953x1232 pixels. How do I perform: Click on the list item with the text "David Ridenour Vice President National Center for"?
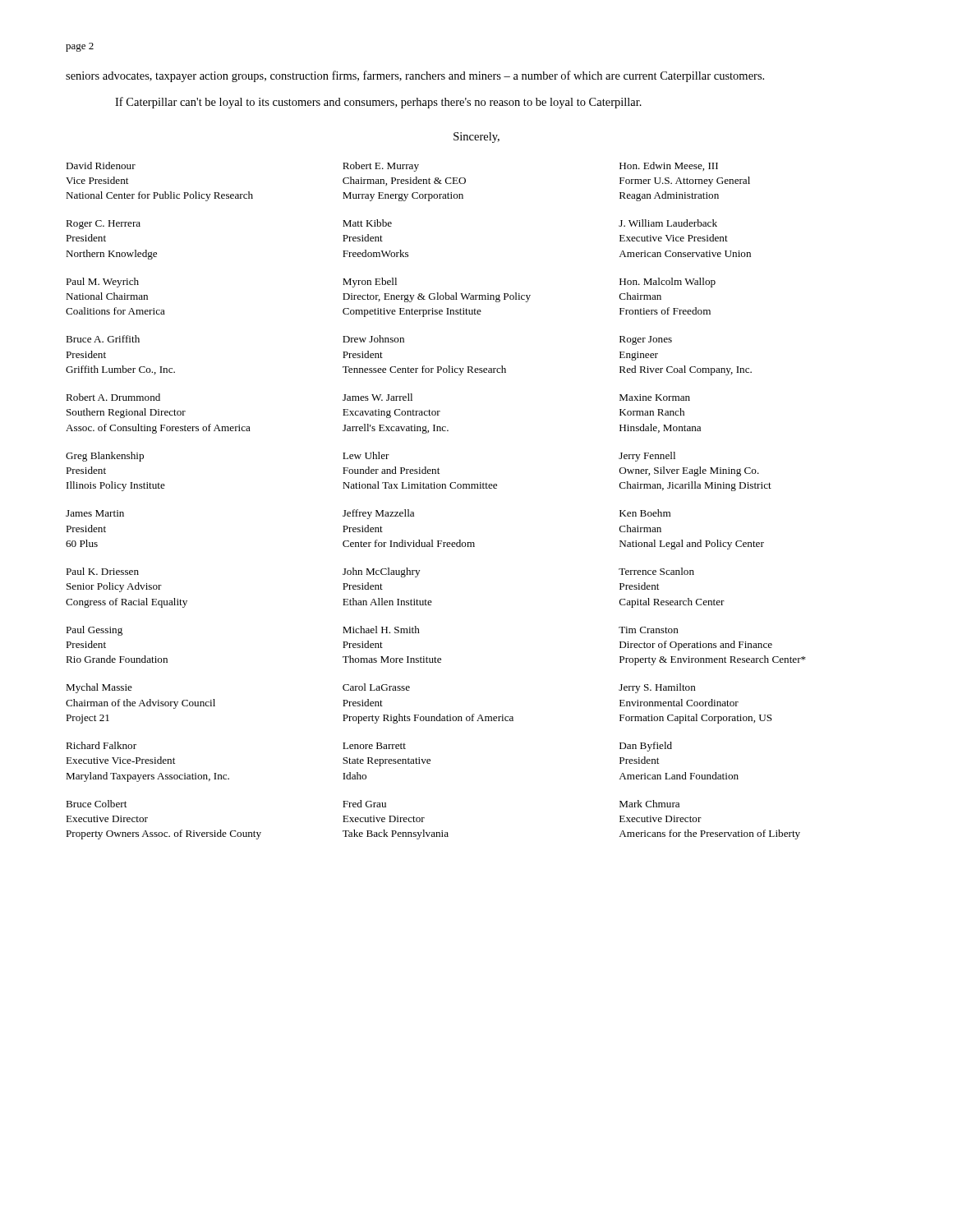click(200, 181)
